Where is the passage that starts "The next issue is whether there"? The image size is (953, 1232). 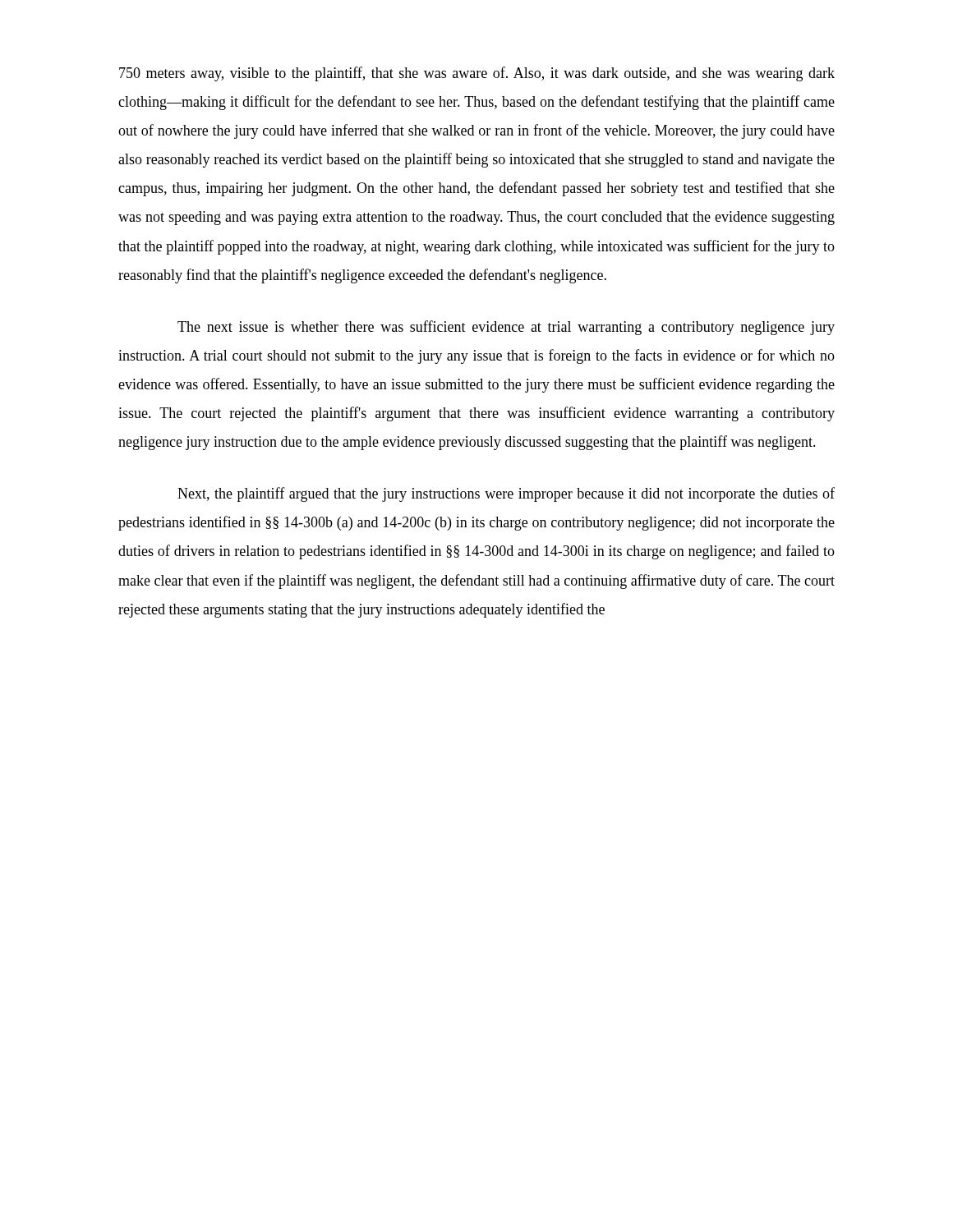pyautogui.click(x=476, y=384)
